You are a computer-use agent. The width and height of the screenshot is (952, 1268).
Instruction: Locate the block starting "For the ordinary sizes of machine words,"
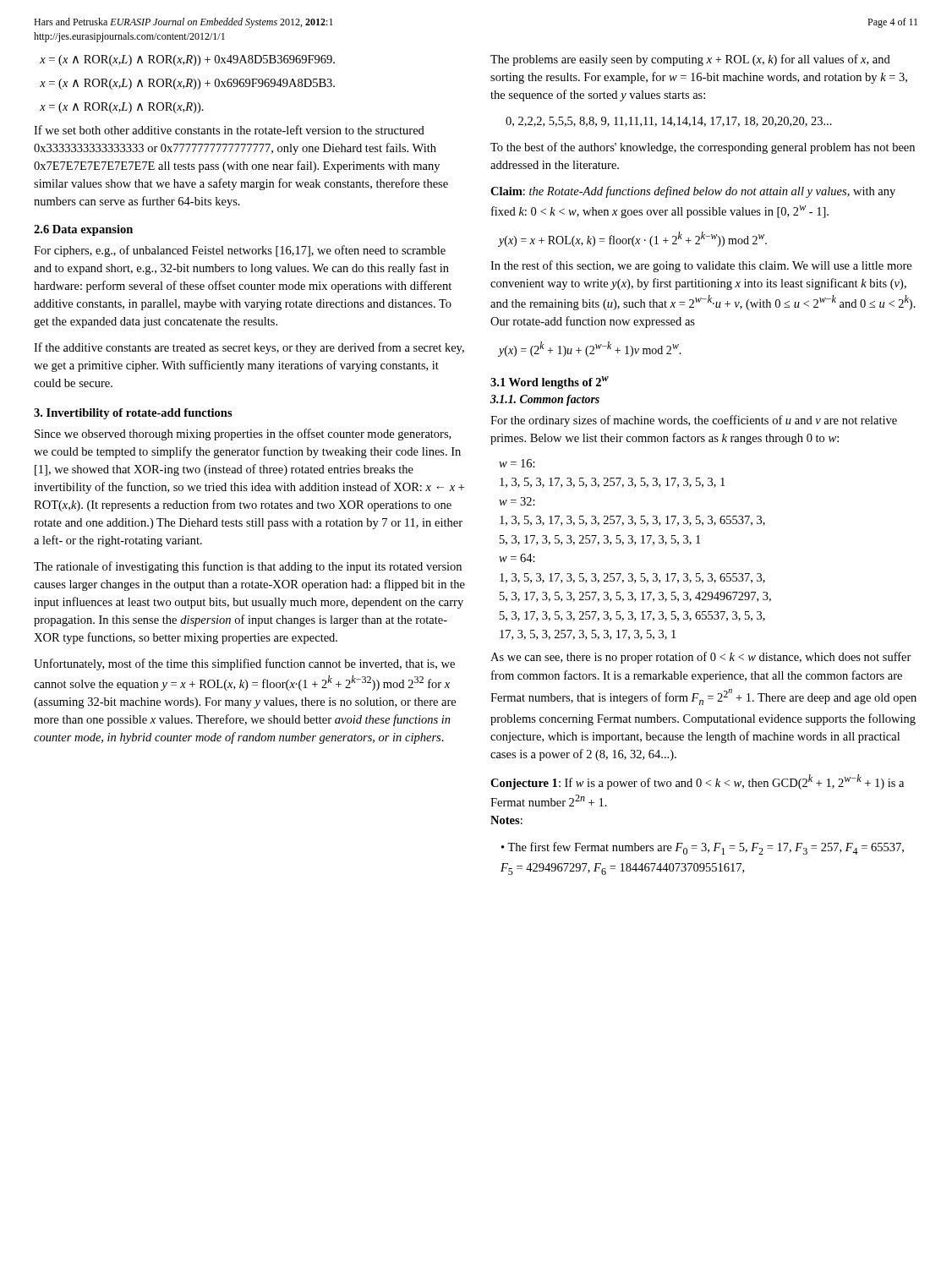coord(694,429)
